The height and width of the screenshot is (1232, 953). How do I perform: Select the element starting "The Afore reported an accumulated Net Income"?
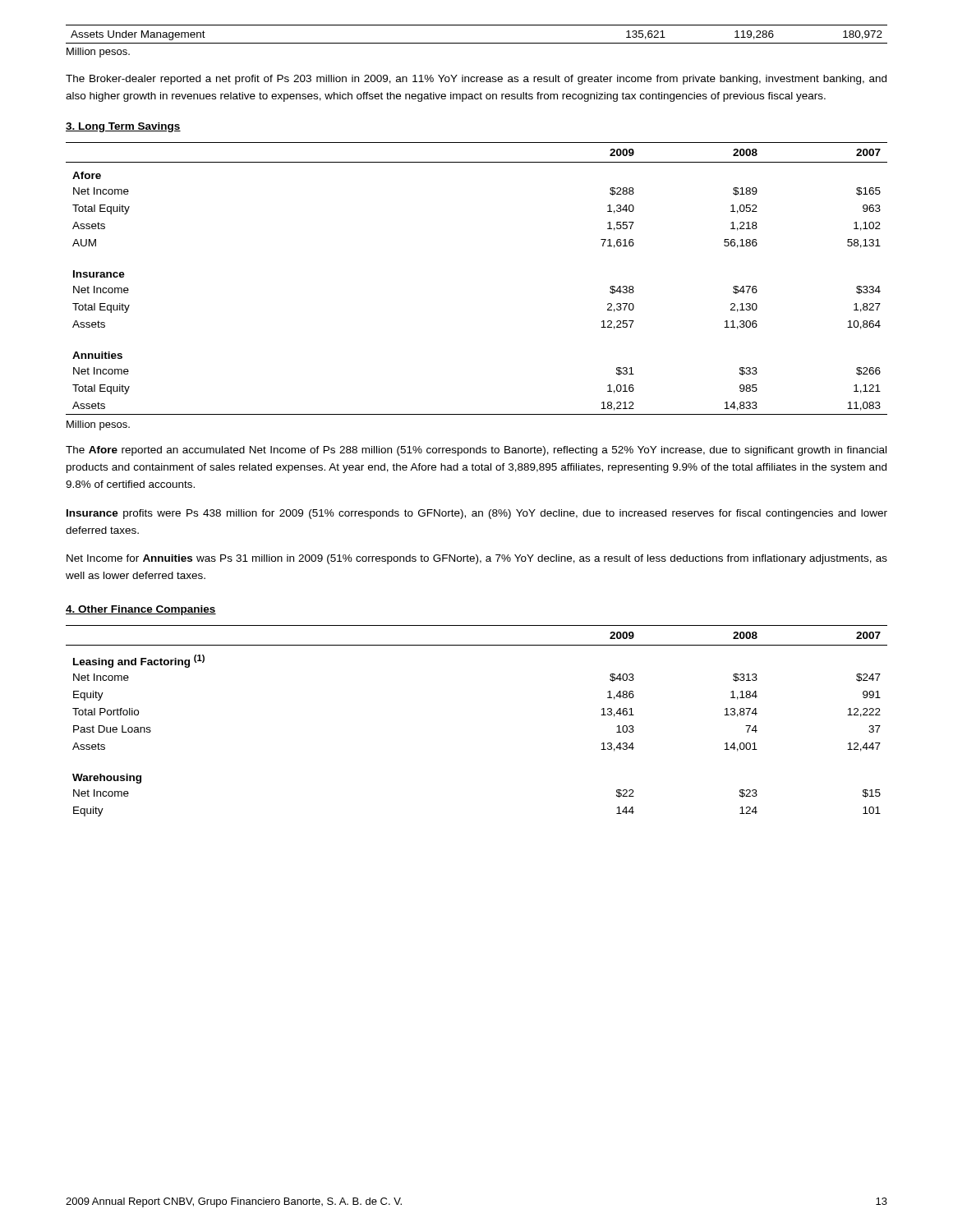pos(476,467)
